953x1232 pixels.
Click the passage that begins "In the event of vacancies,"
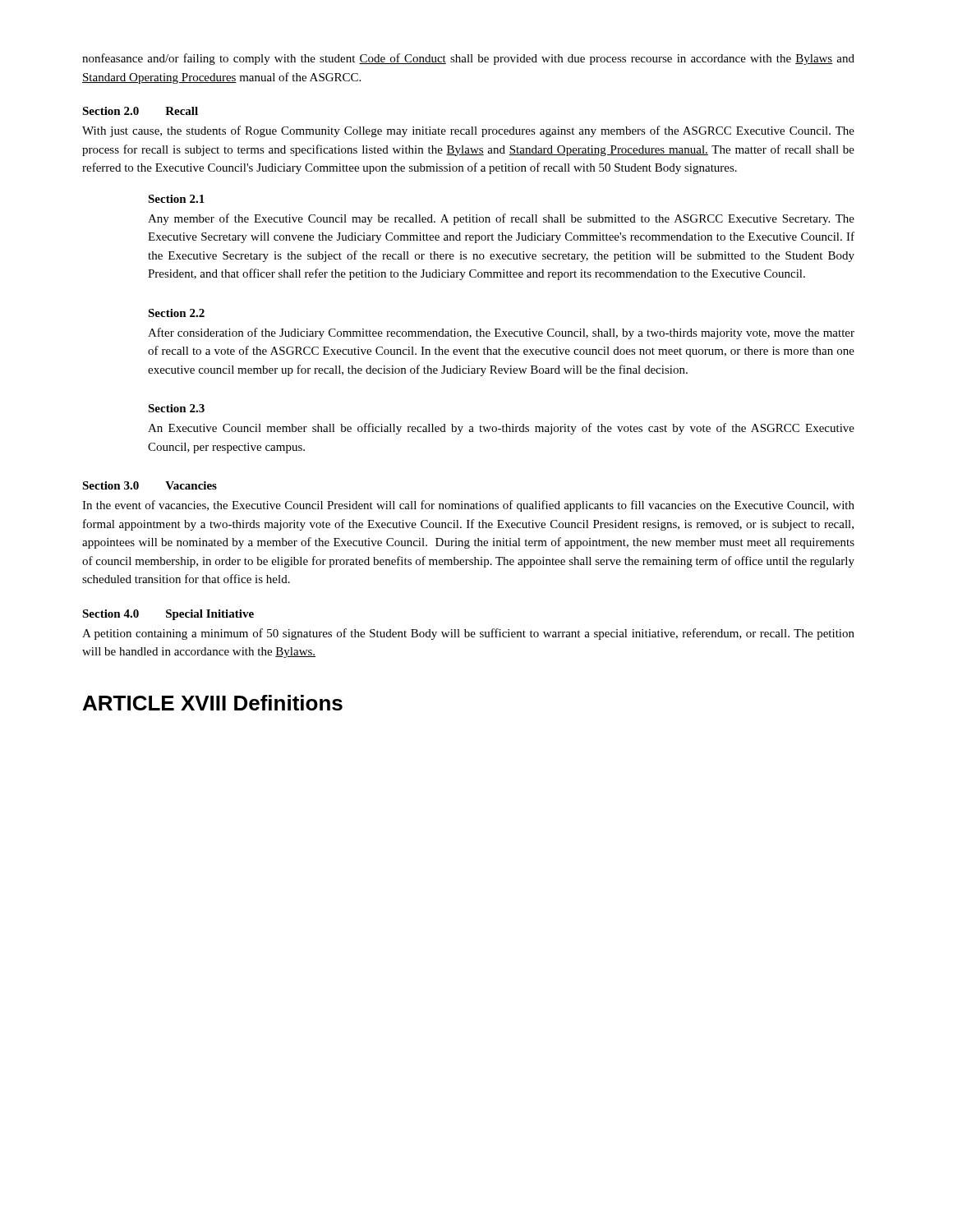coord(468,542)
